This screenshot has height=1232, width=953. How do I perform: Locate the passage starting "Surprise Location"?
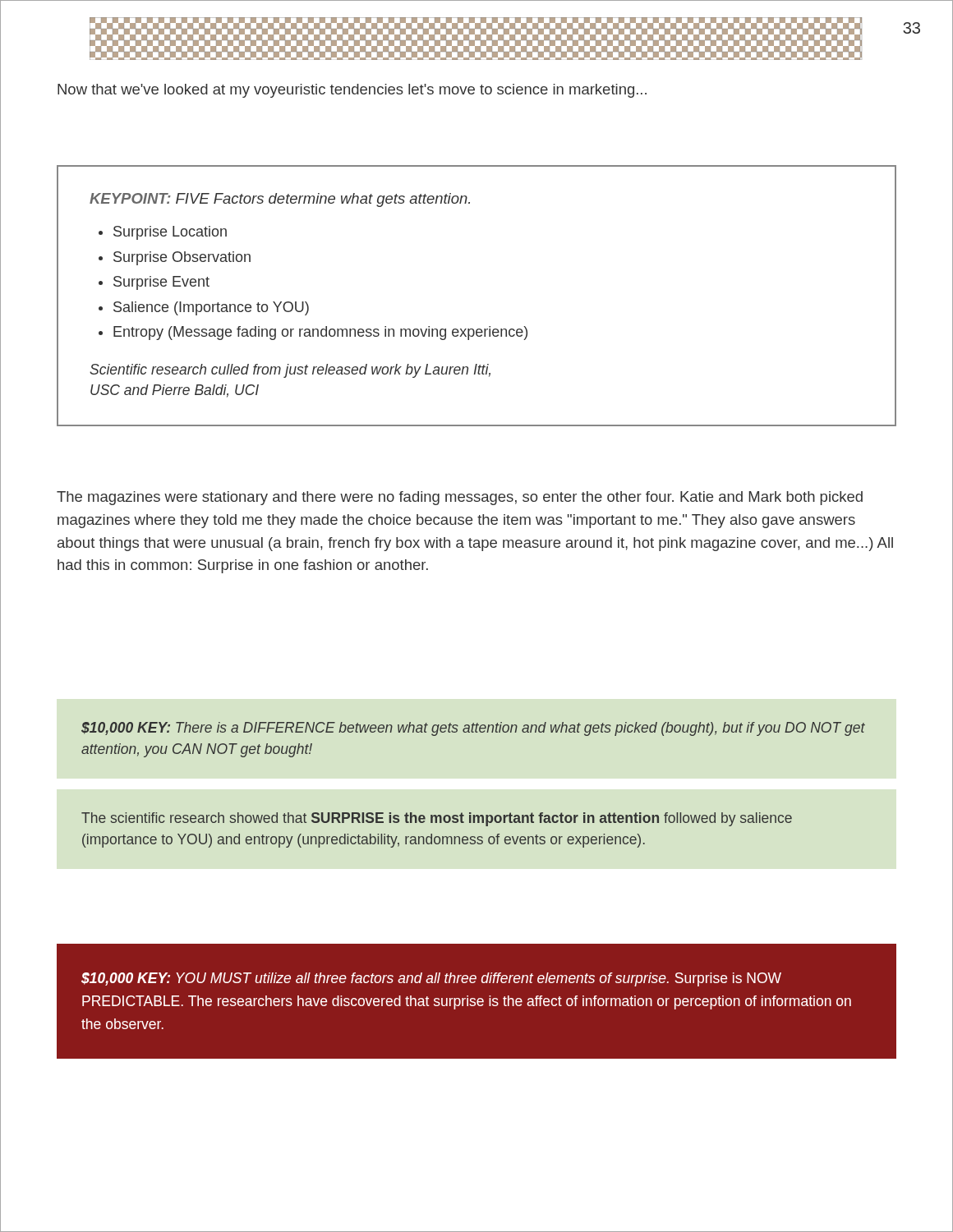pyautogui.click(x=170, y=232)
